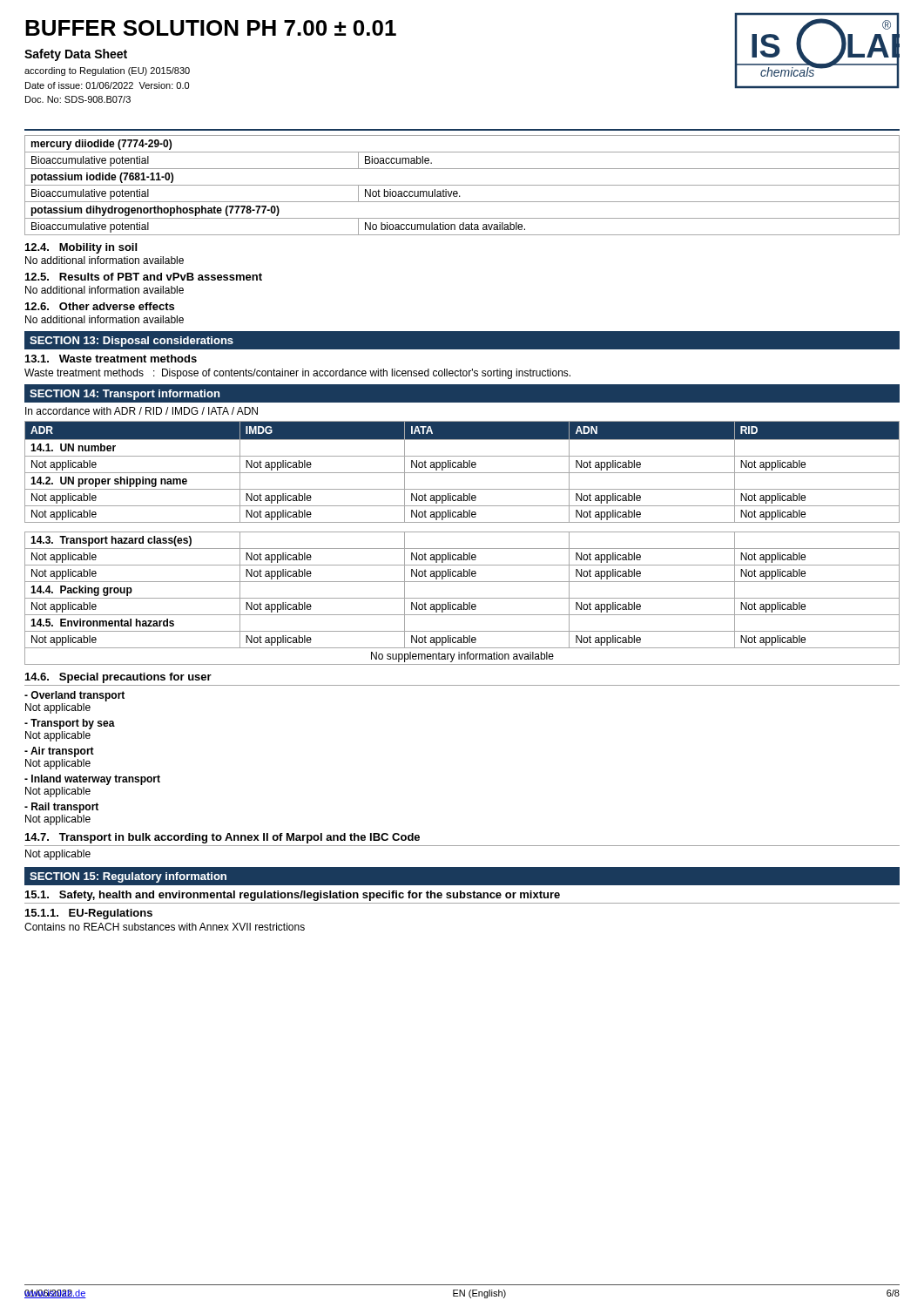Image resolution: width=924 pixels, height=1307 pixels.
Task: Locate the block of text that opens with "Safety Data Sheet according to Regulation (EU) 2015/830"
Action: tap(107, 77)
